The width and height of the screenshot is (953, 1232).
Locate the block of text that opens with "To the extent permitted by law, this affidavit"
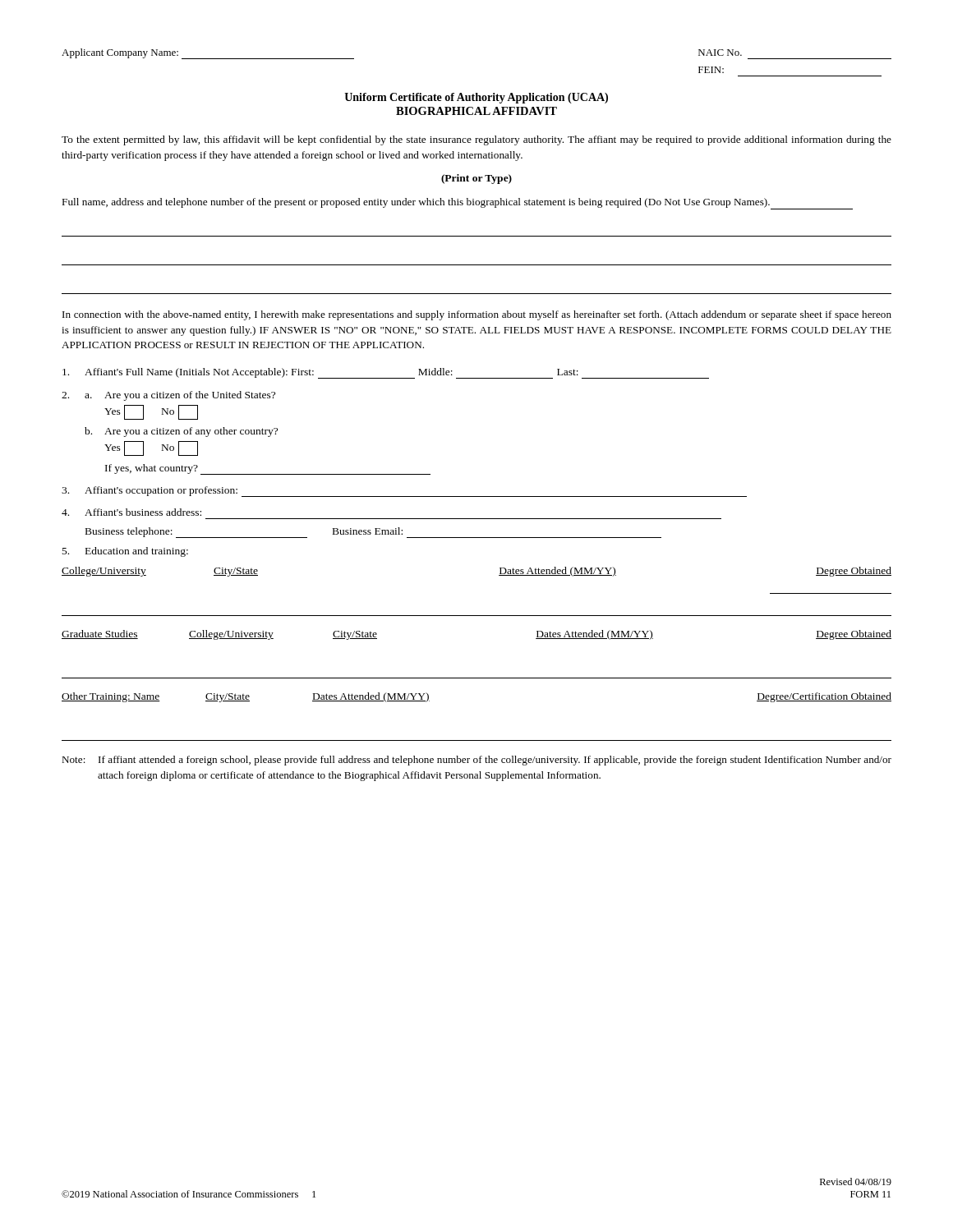pos(476,147)
